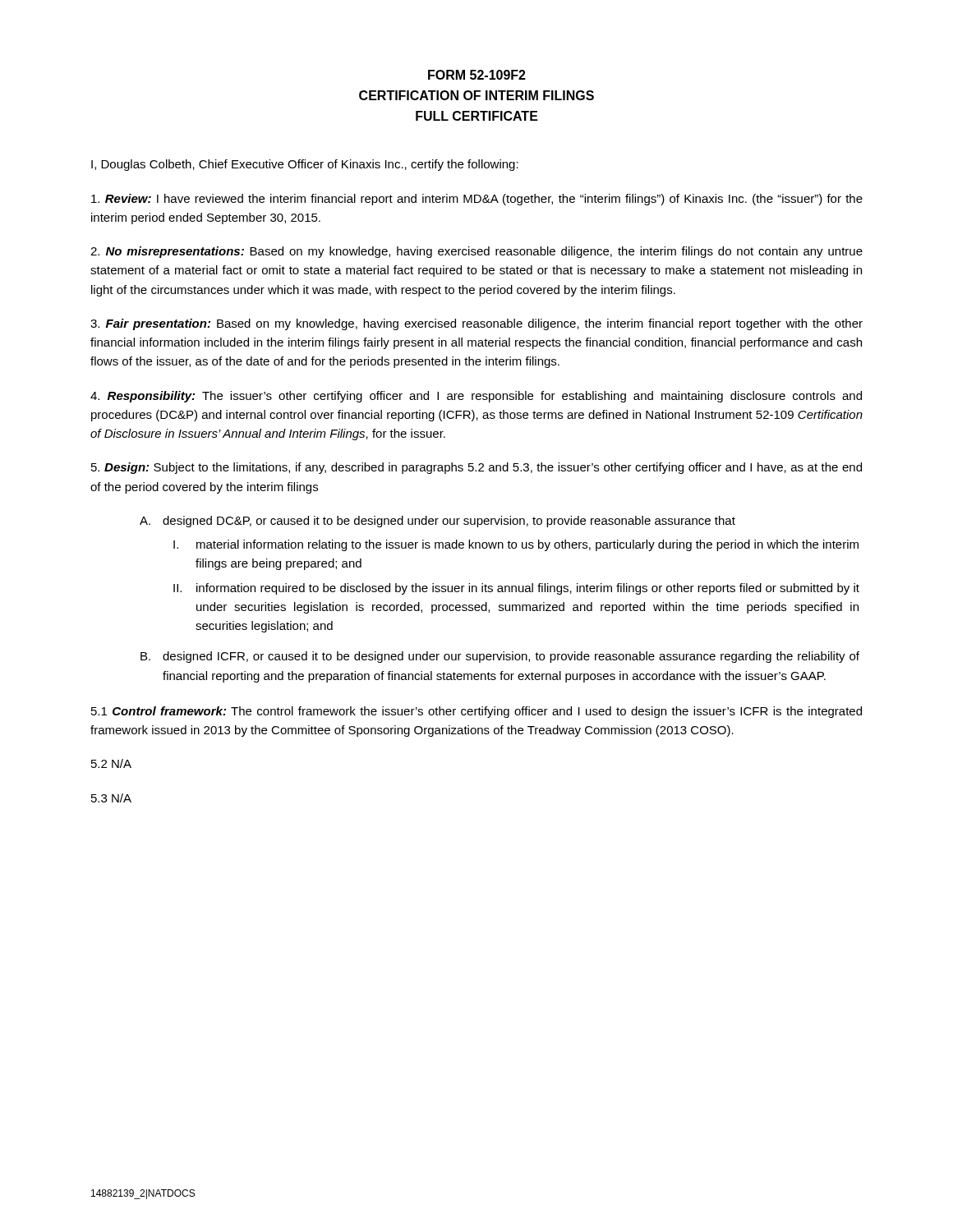This screenshot has height=1232, width=953.
Task: Locate the title containing "FORM 52-109F2 CERTIFICATION OF INTERIM FILINGS"
Action: pyautogui.click(x=476, y=95)
